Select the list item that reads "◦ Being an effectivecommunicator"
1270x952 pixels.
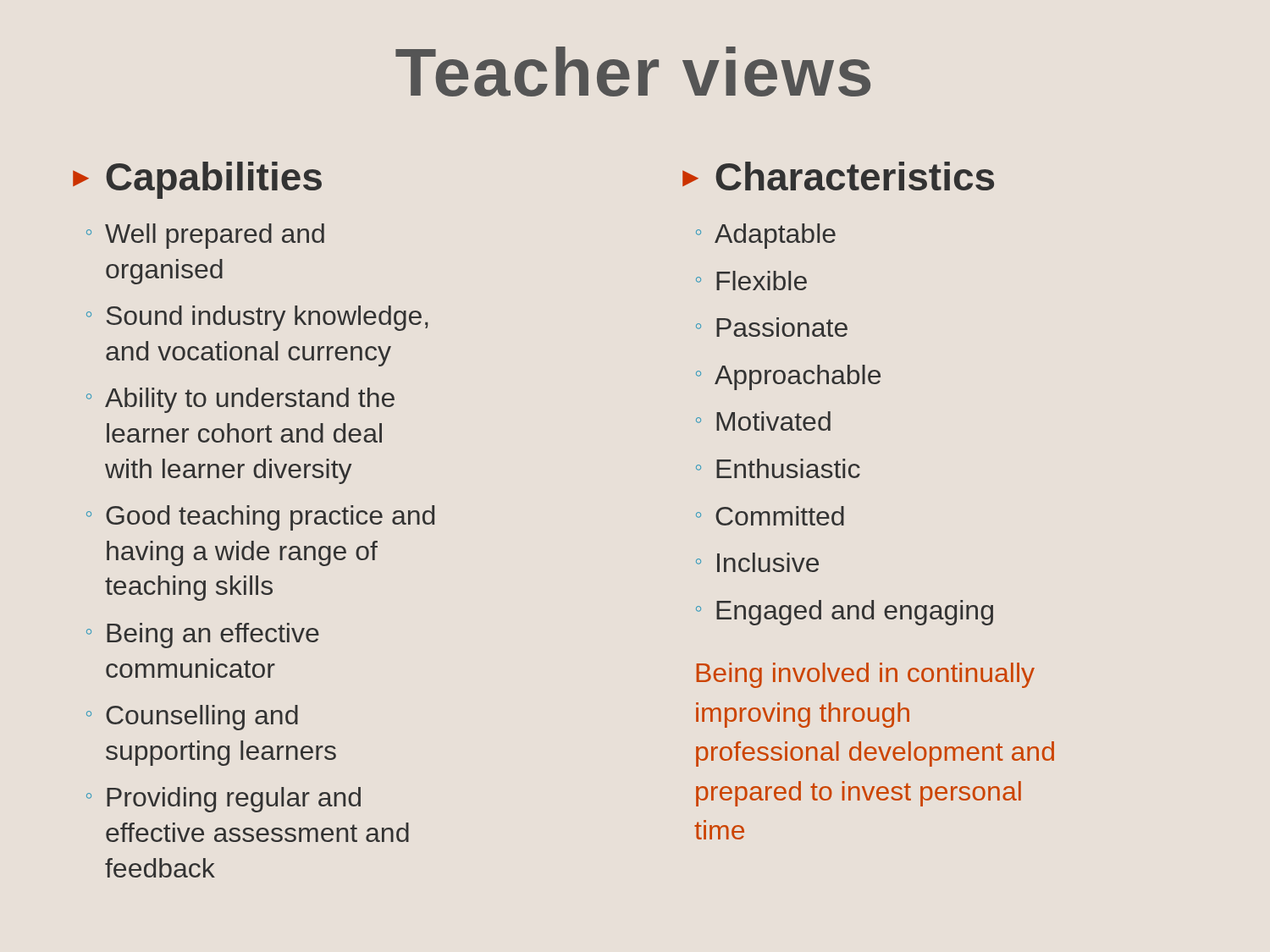202,651
